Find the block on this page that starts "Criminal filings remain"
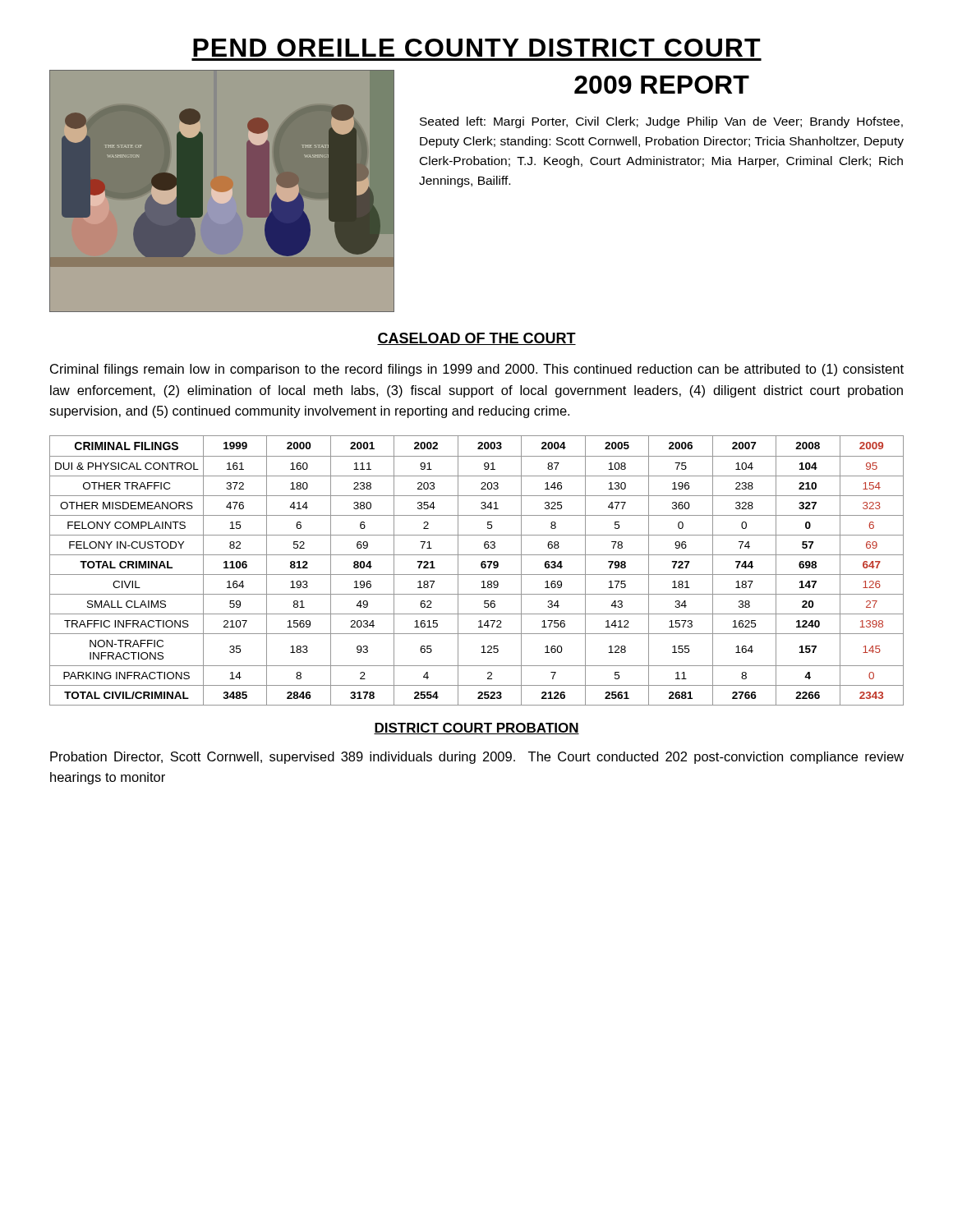The image size is (953, 1232). coord(476,390)
